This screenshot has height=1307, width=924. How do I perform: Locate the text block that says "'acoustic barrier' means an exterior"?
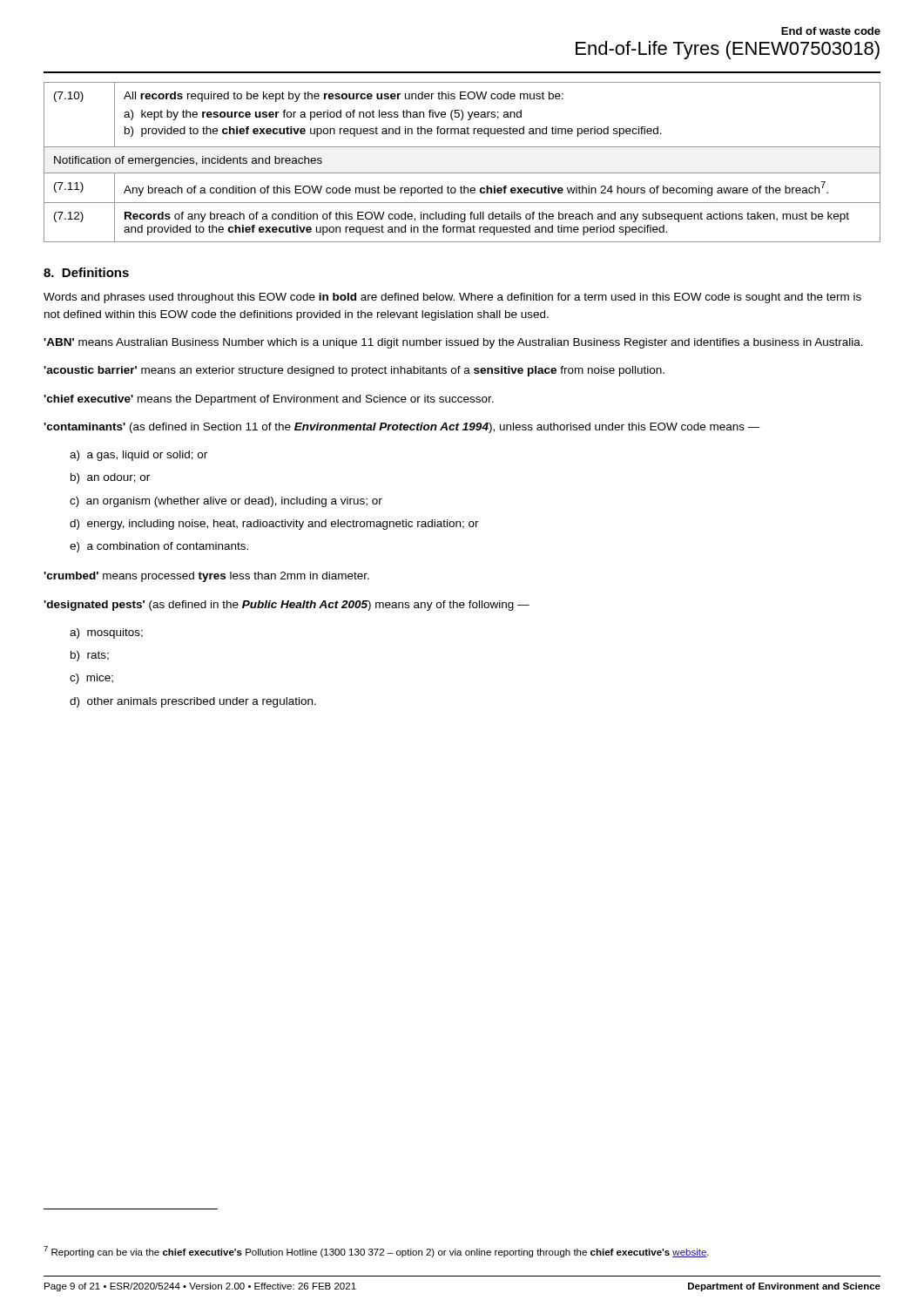point(354,370)
